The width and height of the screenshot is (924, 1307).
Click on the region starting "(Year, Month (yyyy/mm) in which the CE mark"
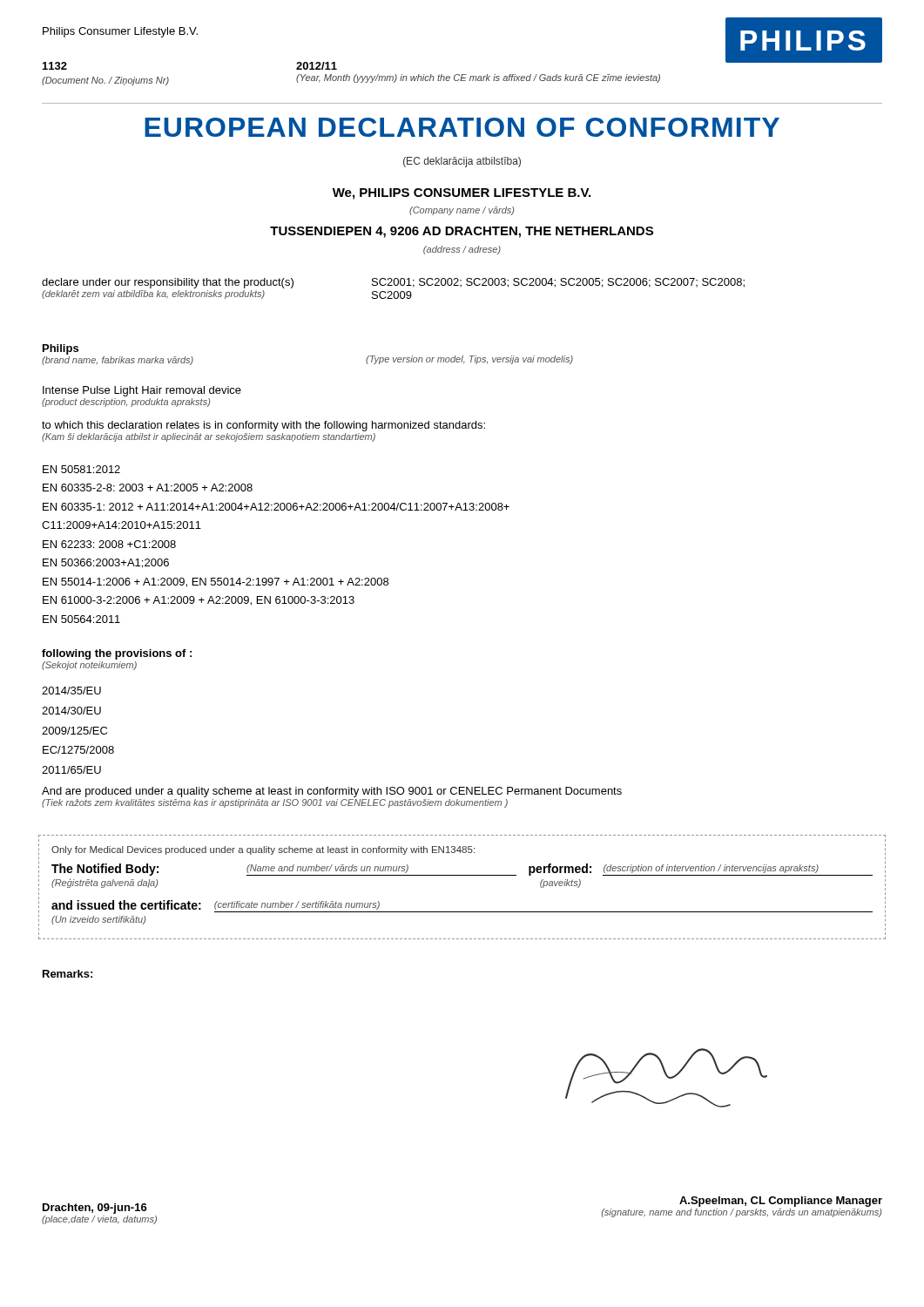(478, 78)
